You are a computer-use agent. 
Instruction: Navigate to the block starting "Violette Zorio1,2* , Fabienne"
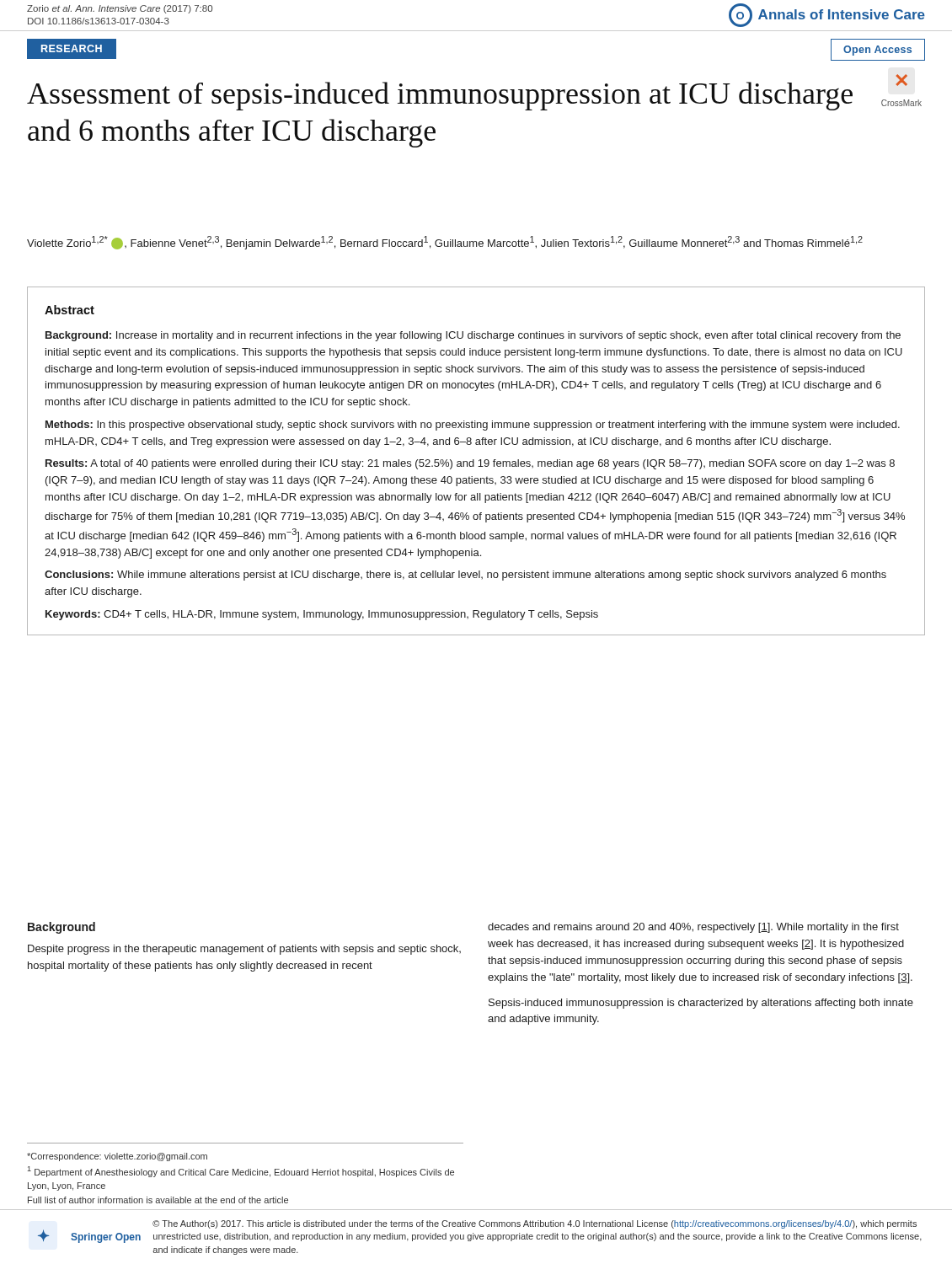pyautogui.click(x=445, y=242)
